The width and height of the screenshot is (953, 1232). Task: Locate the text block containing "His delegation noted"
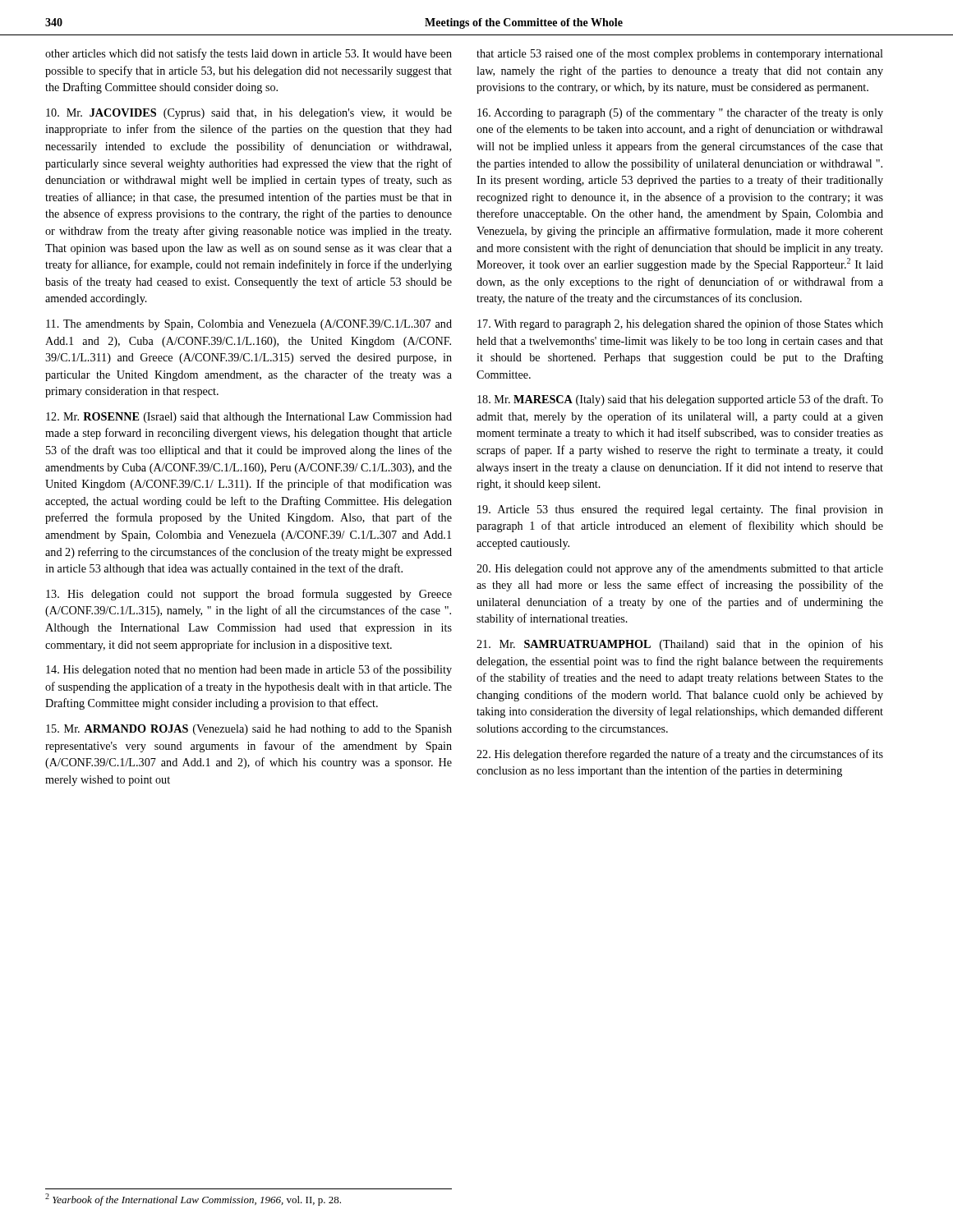248,686
